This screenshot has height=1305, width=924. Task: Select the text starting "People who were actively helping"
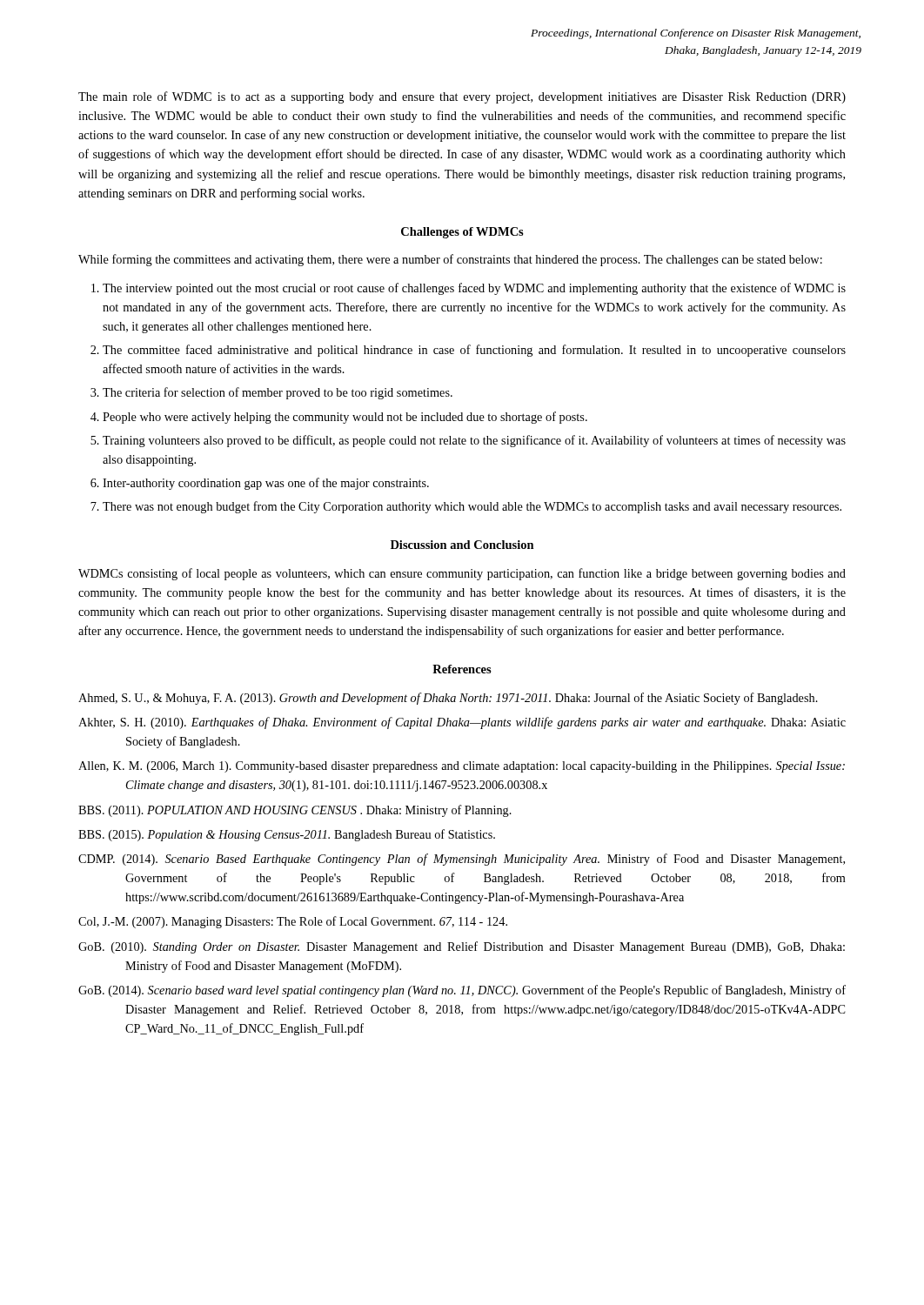tap(345, 416)
